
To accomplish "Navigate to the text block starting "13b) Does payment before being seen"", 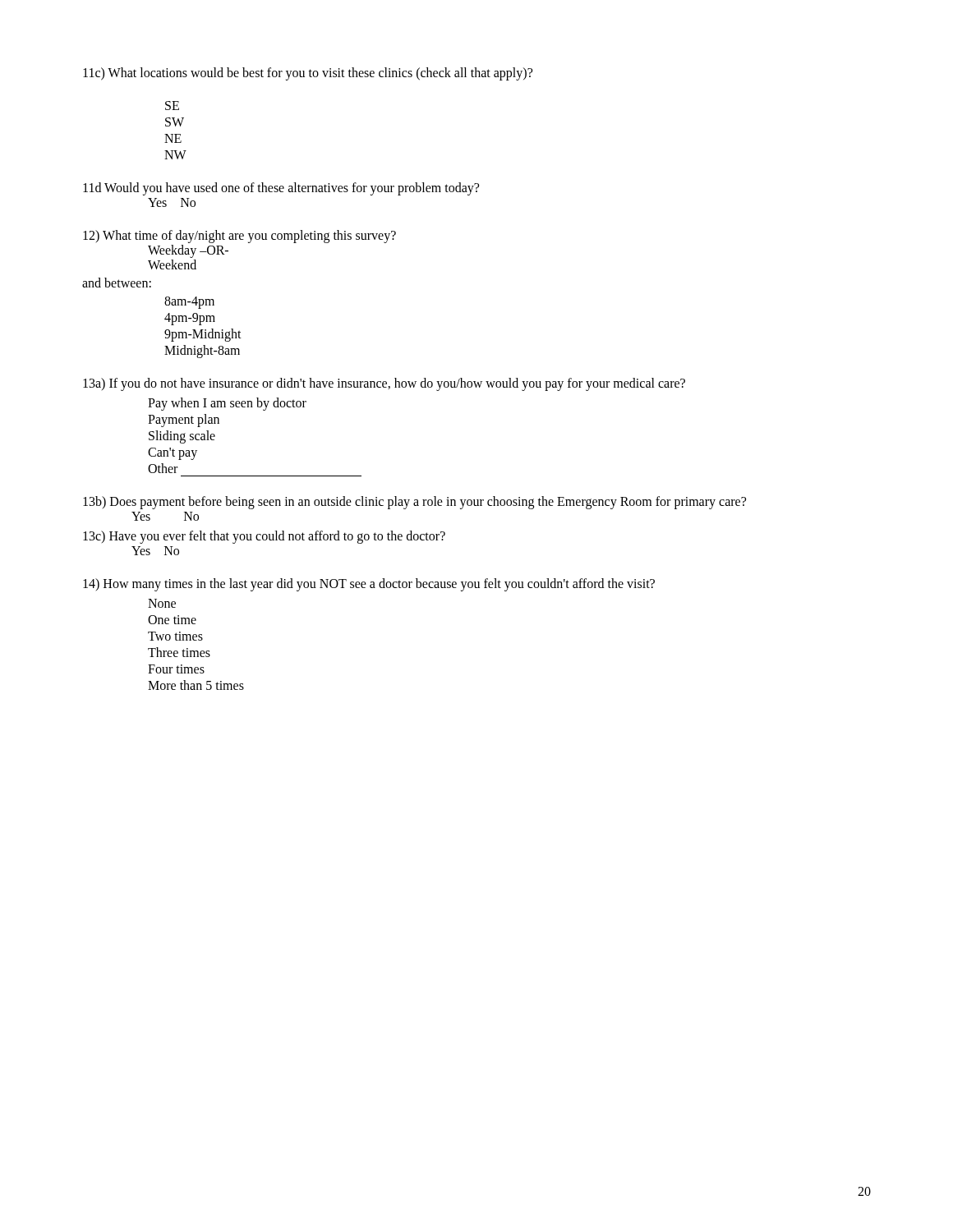I will pyautogui.click(x=414, y=509).
